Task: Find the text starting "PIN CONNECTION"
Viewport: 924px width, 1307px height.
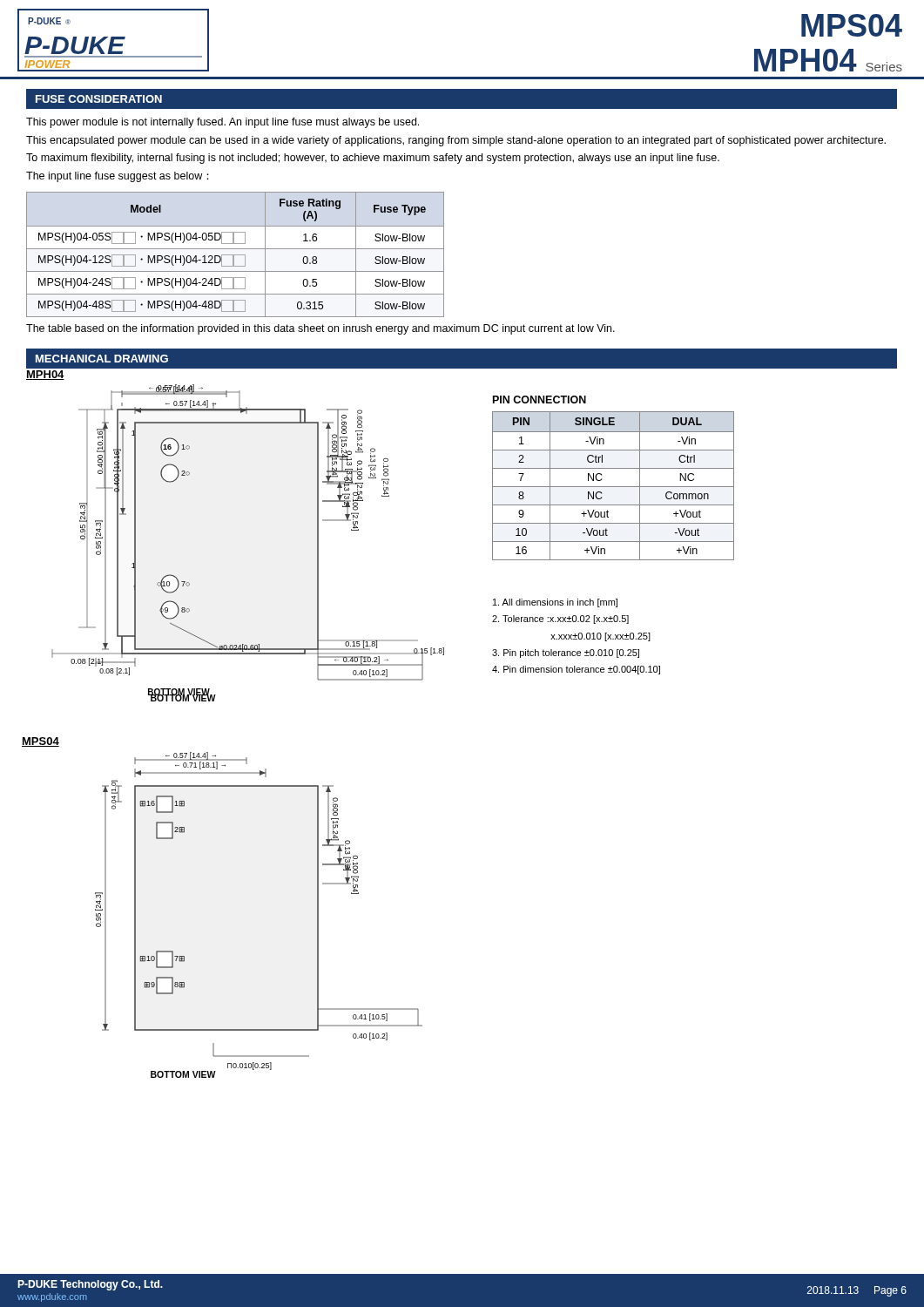Action: pos(539,400)
